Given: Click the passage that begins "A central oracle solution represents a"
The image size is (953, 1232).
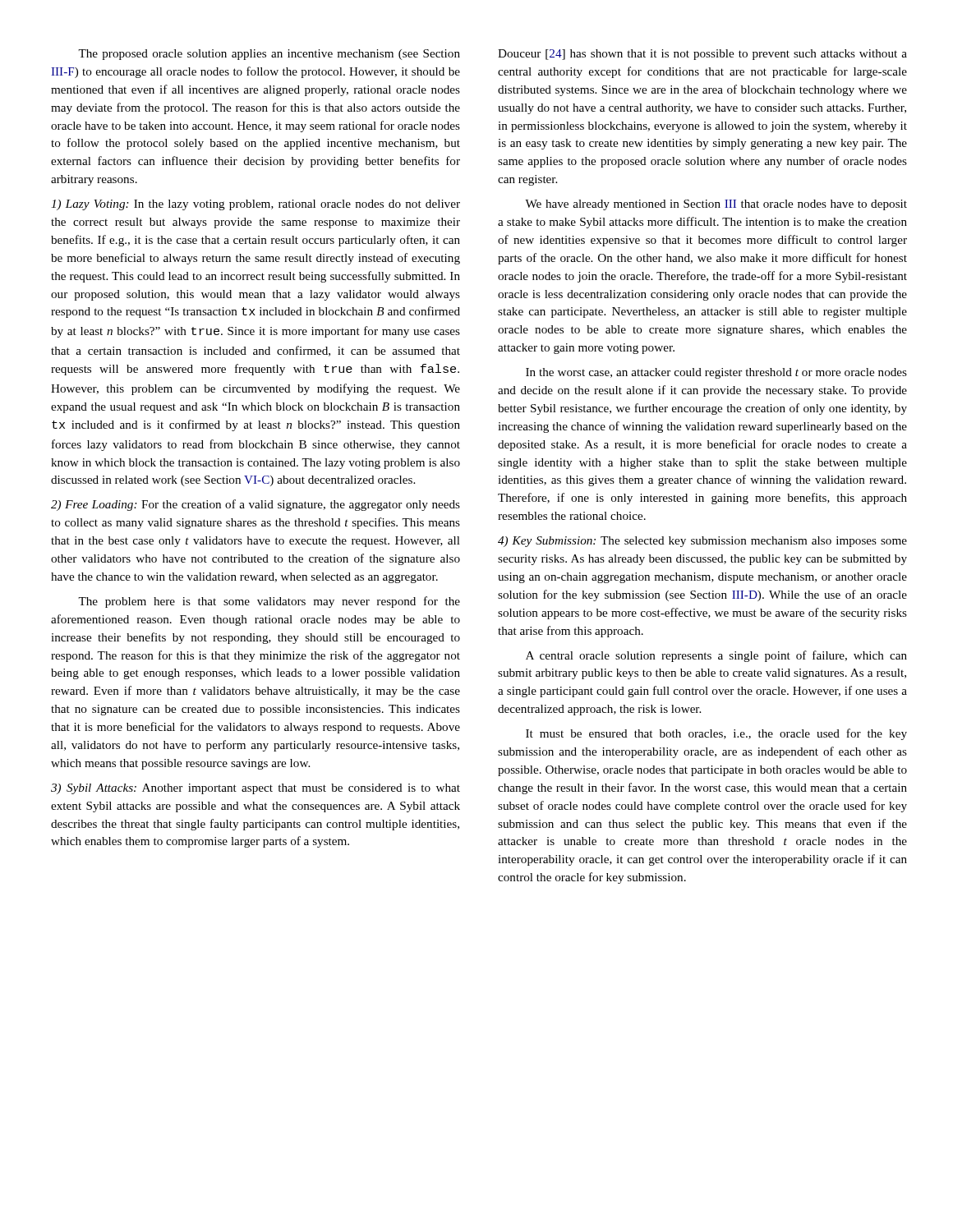Looking at the screenshot, I should coord(702,682).
